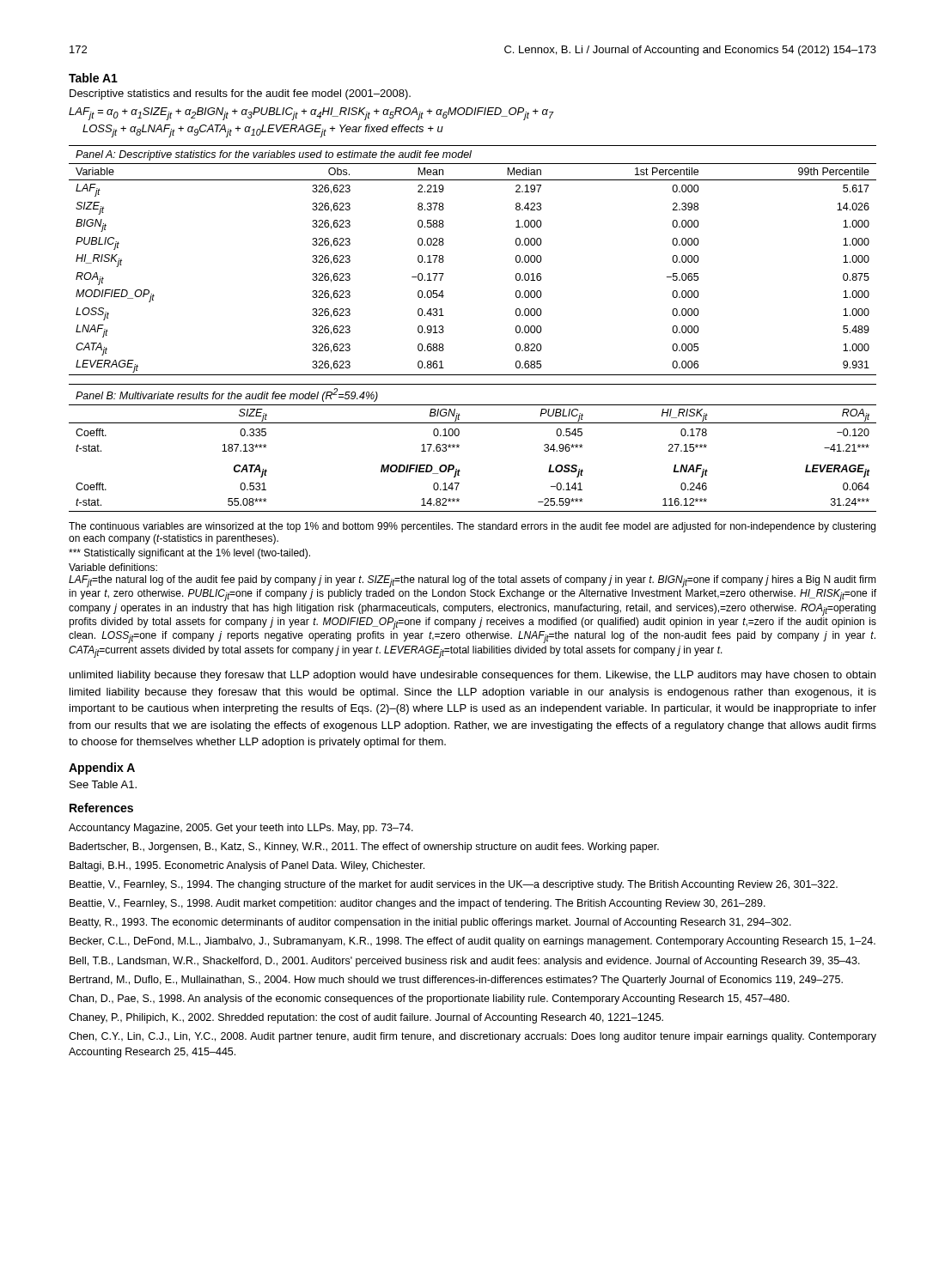Navigate to the region starting "Table A1"
Image resolution: width=945 pixels, height=1288 pixels.
tap(93, 78)
